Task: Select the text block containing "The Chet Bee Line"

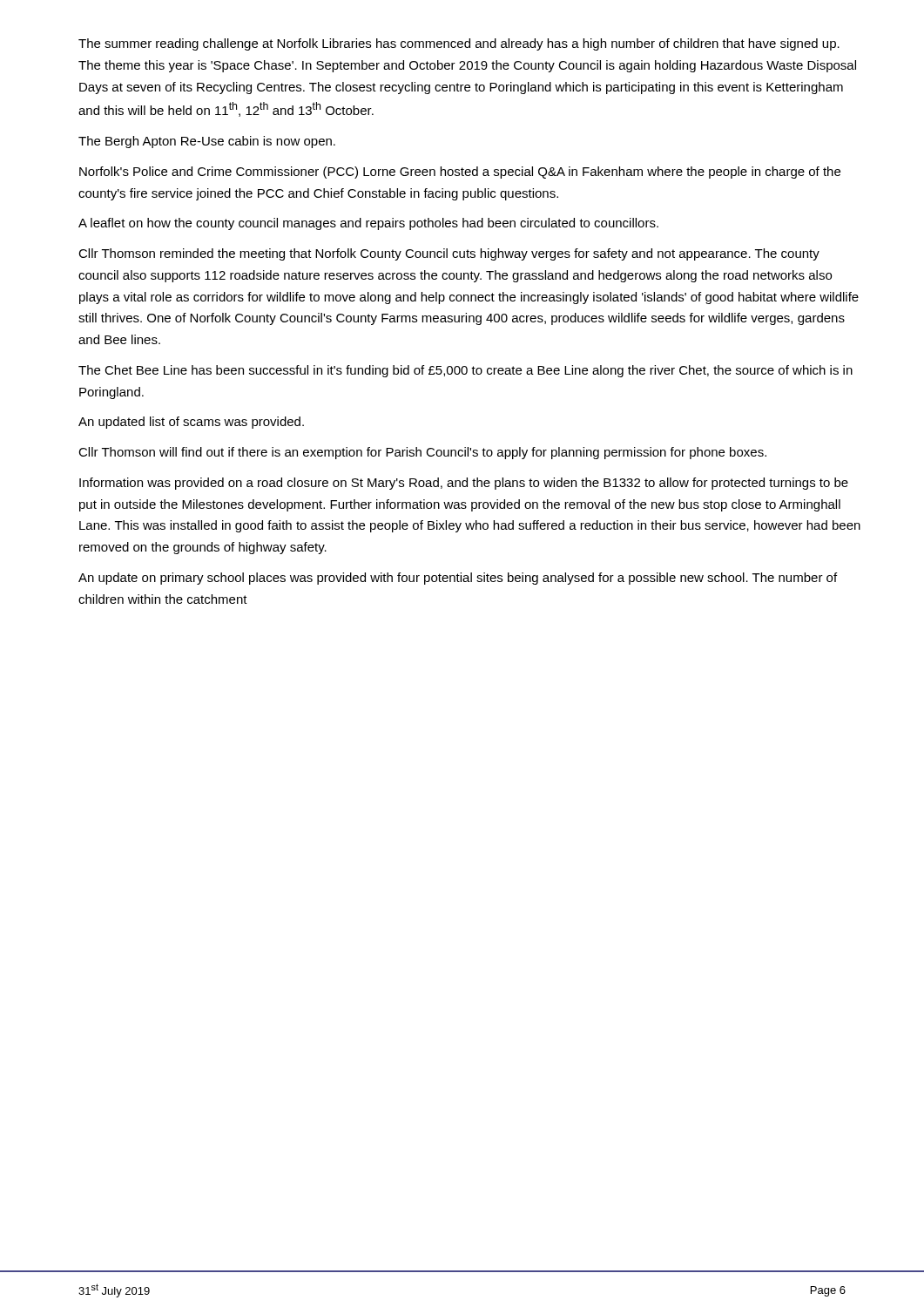Action: (466, 380)
